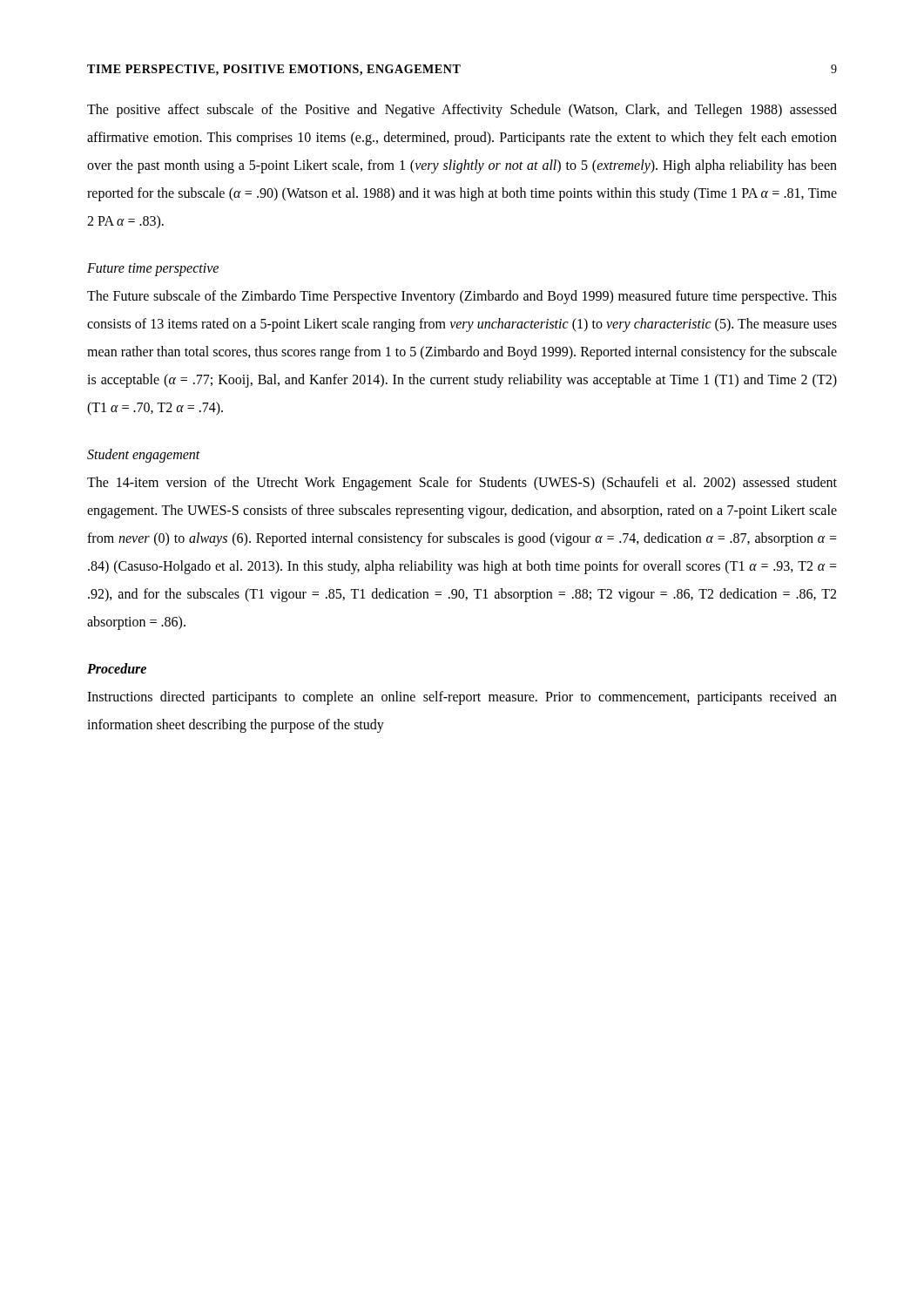The width and height of the screenshot is (924, 1307).
Task: Click on the text block starting "Instructions directed participants to complete an online"
Action: [462, 711]
